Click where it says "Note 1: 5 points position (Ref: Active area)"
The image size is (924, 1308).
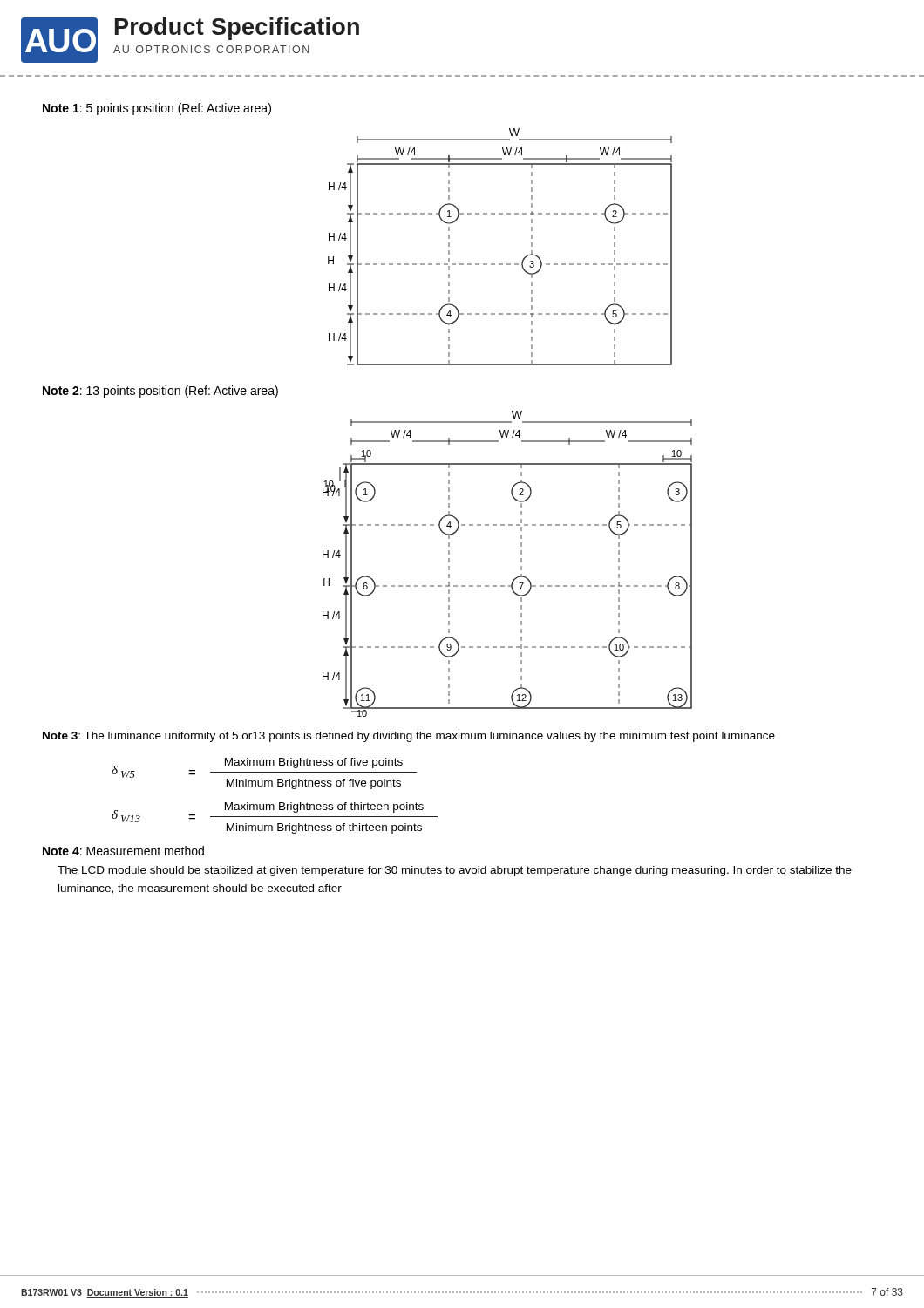pos(157,108)
